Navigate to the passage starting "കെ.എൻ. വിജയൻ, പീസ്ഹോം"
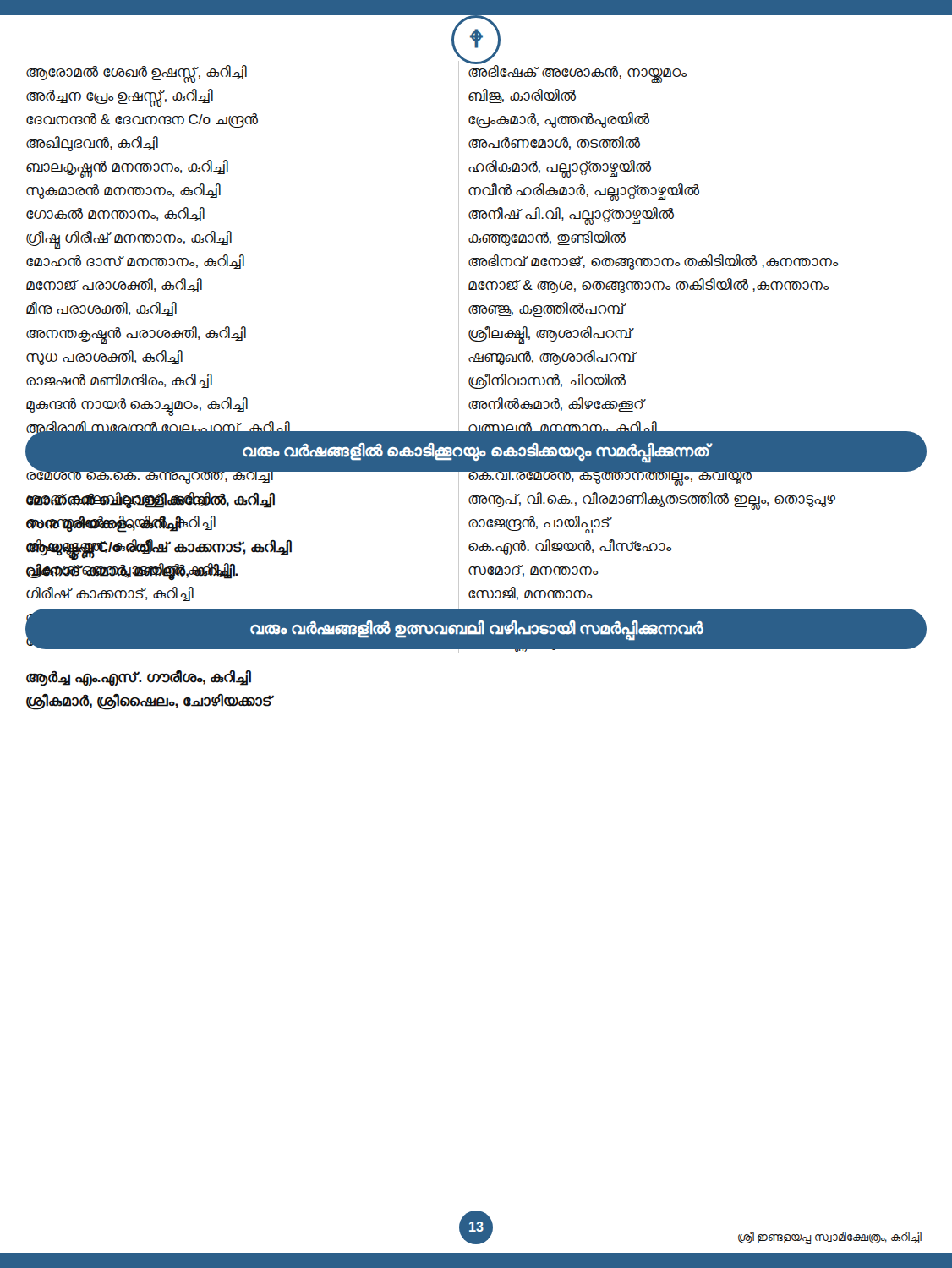 pos(569,546)
